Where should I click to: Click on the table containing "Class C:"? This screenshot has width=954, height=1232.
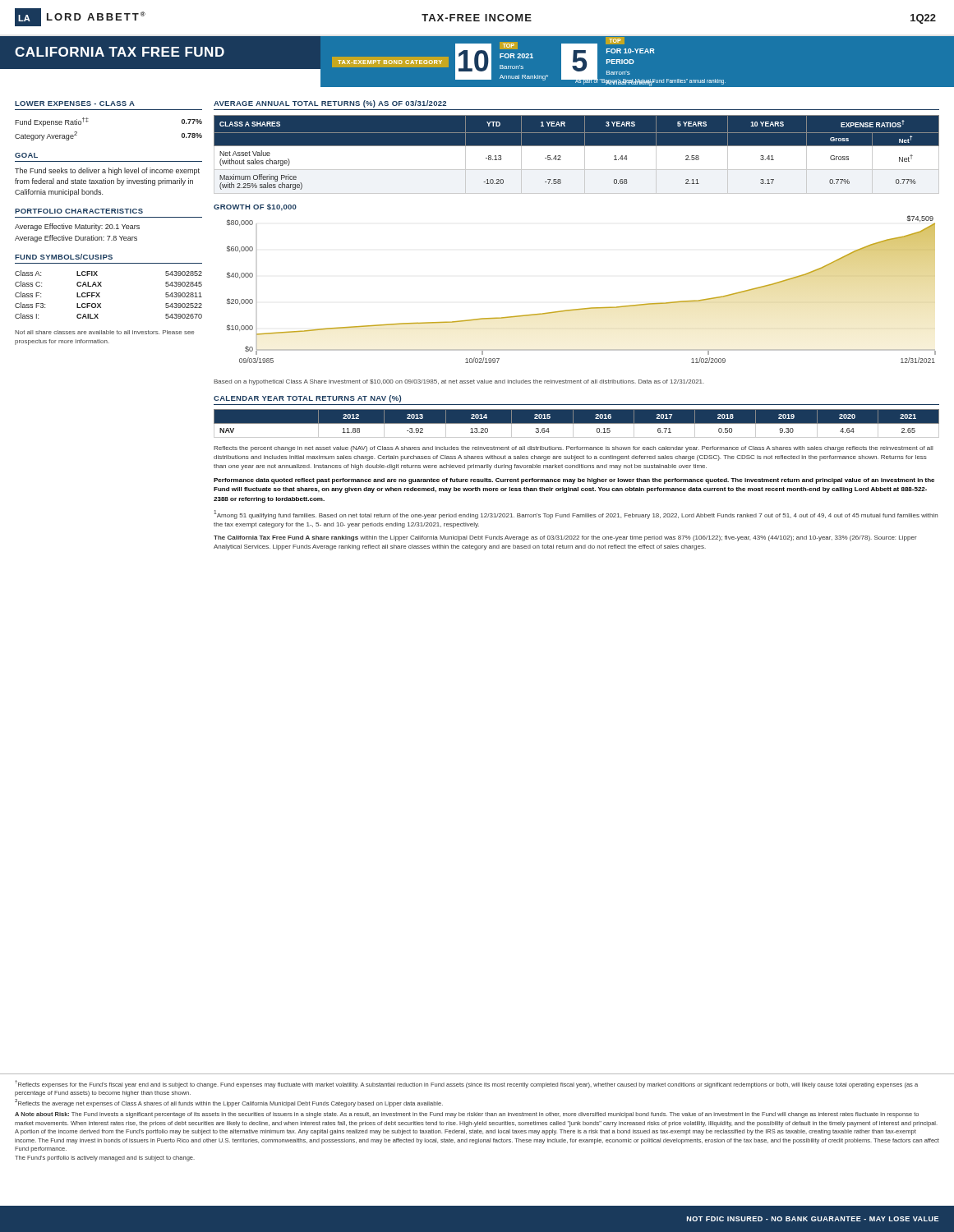point(108,295)
